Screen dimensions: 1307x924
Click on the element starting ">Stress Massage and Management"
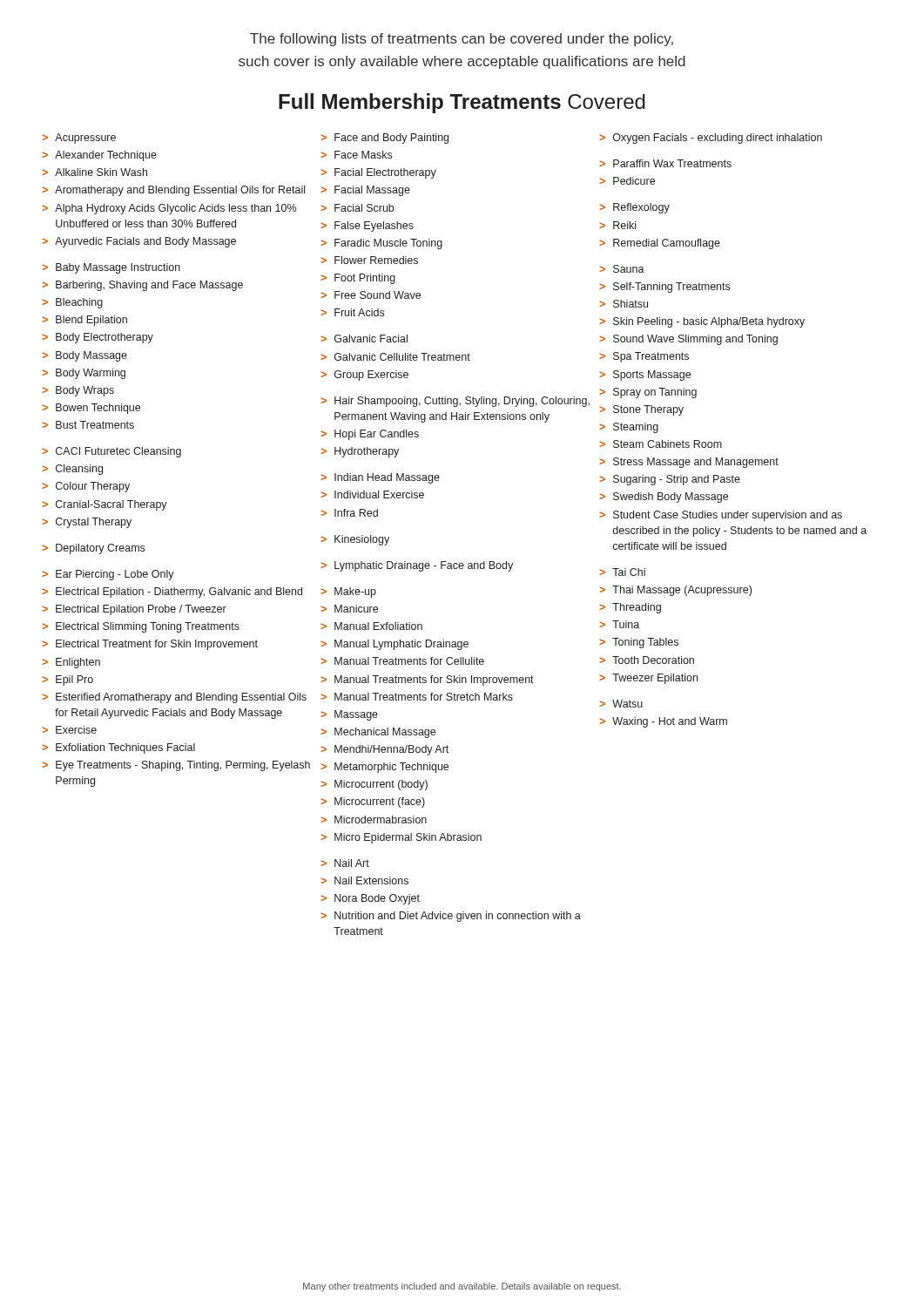tap(734, 462)
